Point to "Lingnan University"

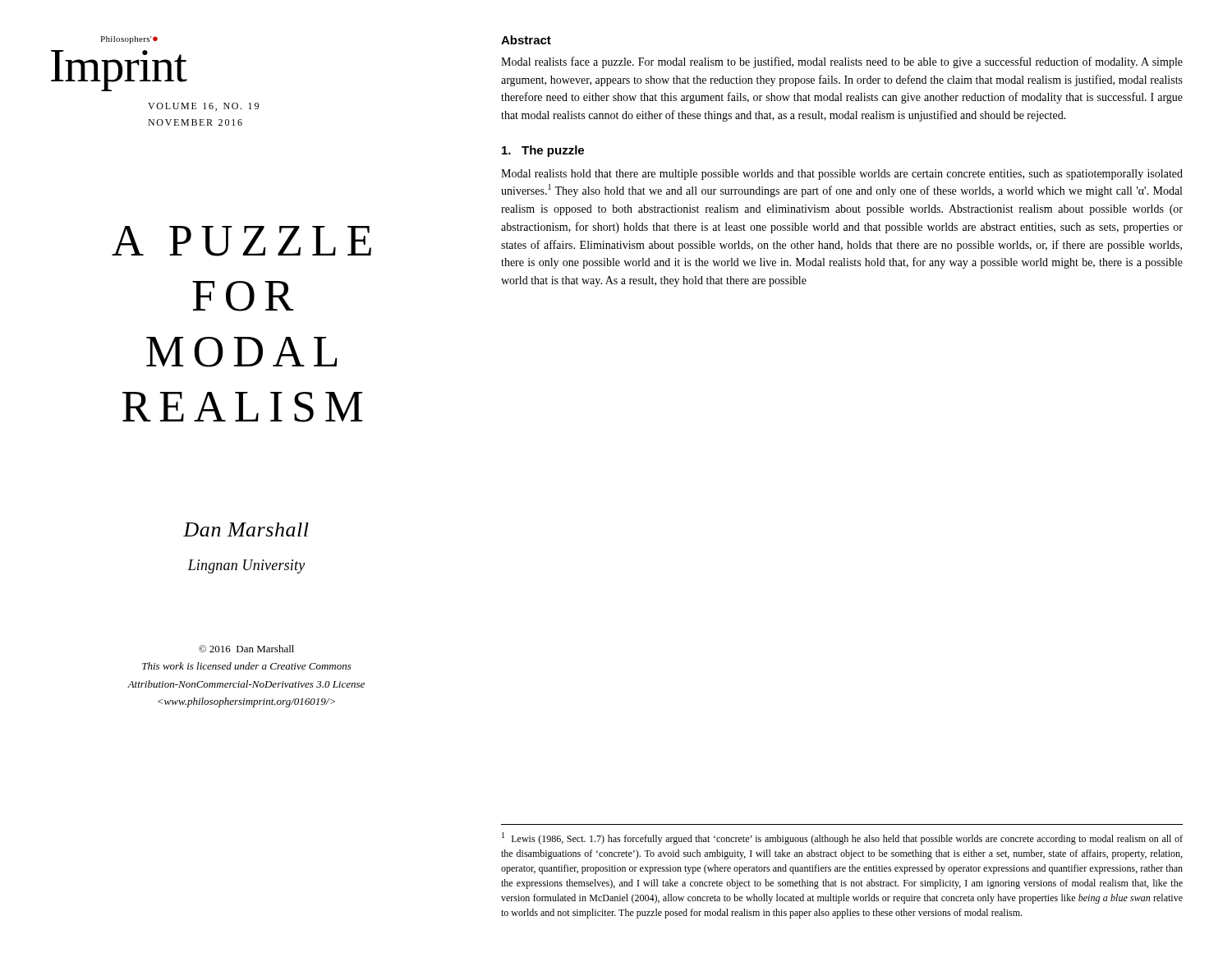246,565
